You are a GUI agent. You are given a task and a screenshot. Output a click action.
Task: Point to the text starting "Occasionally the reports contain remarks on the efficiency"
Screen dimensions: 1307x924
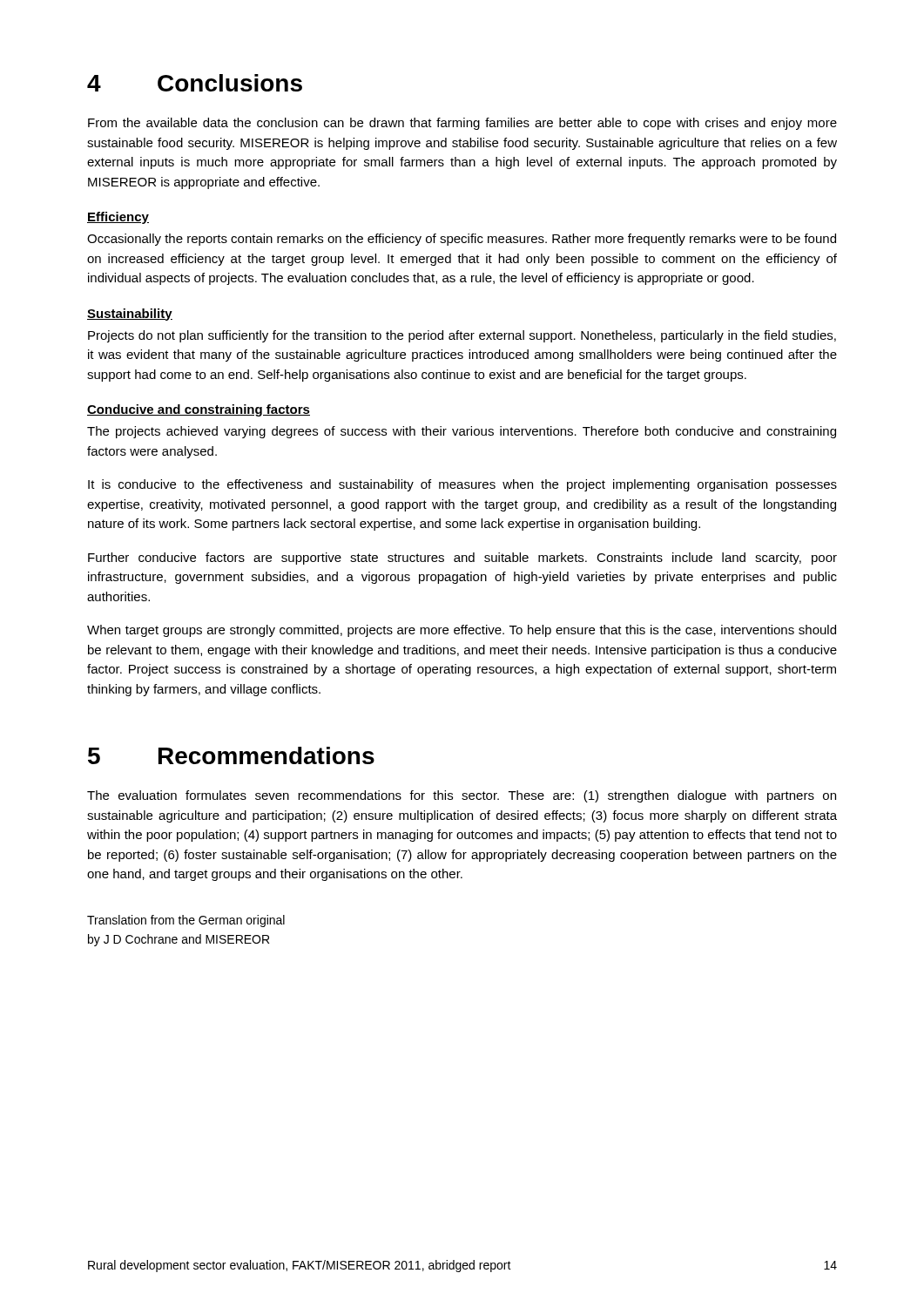[x=462, y=258]
